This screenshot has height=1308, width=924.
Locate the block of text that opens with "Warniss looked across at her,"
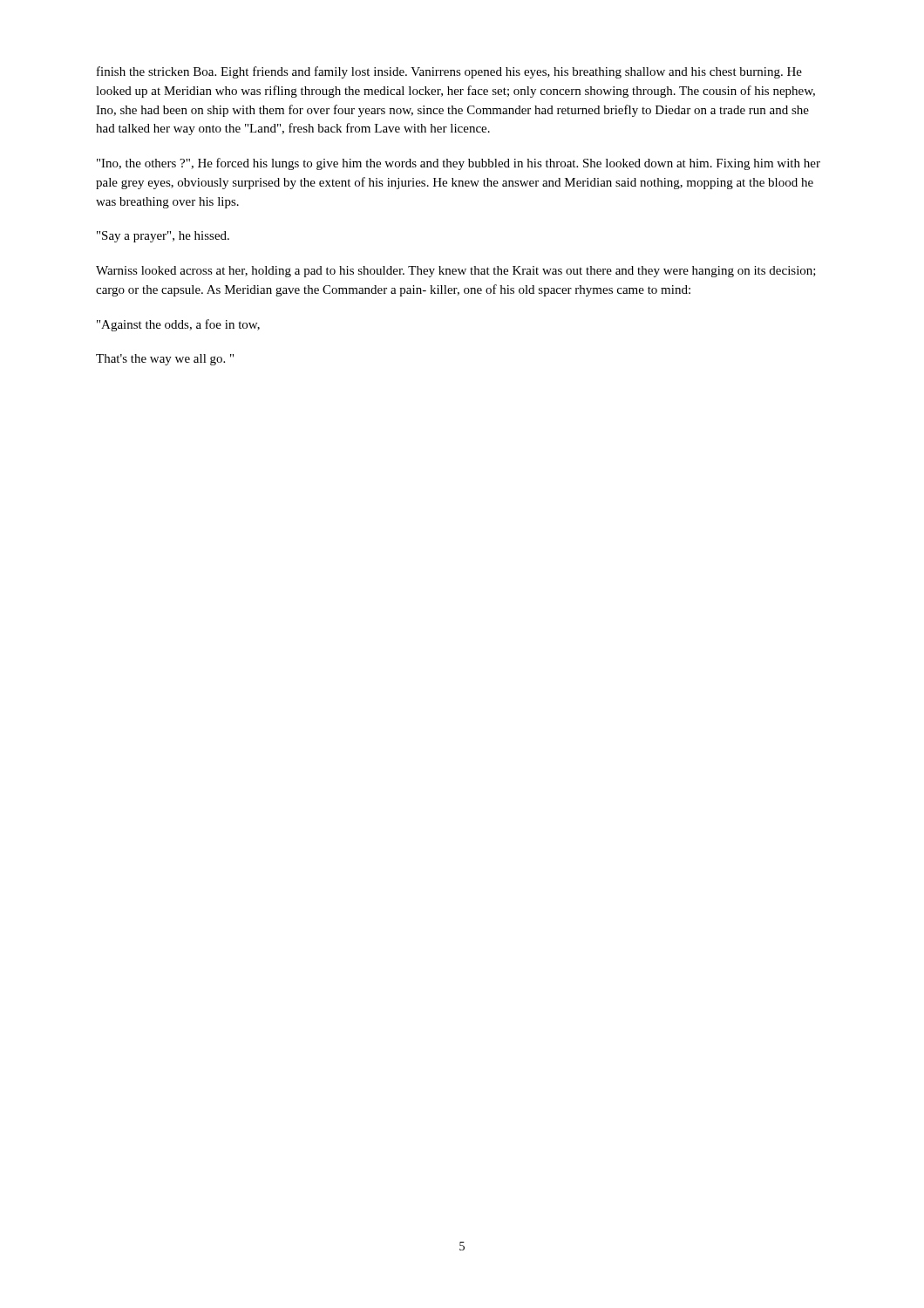[x=456, y=280]
